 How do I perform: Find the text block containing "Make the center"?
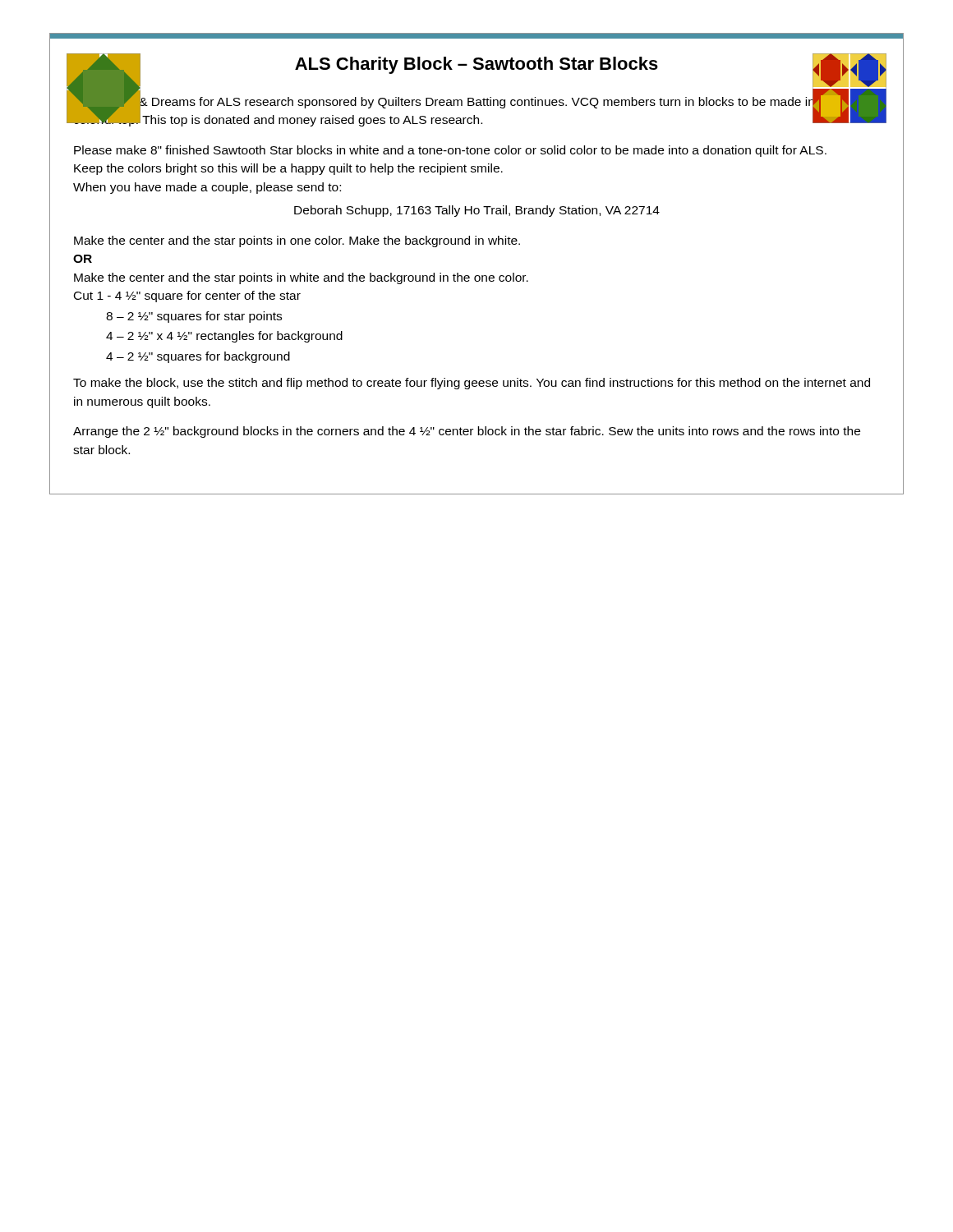301,268
